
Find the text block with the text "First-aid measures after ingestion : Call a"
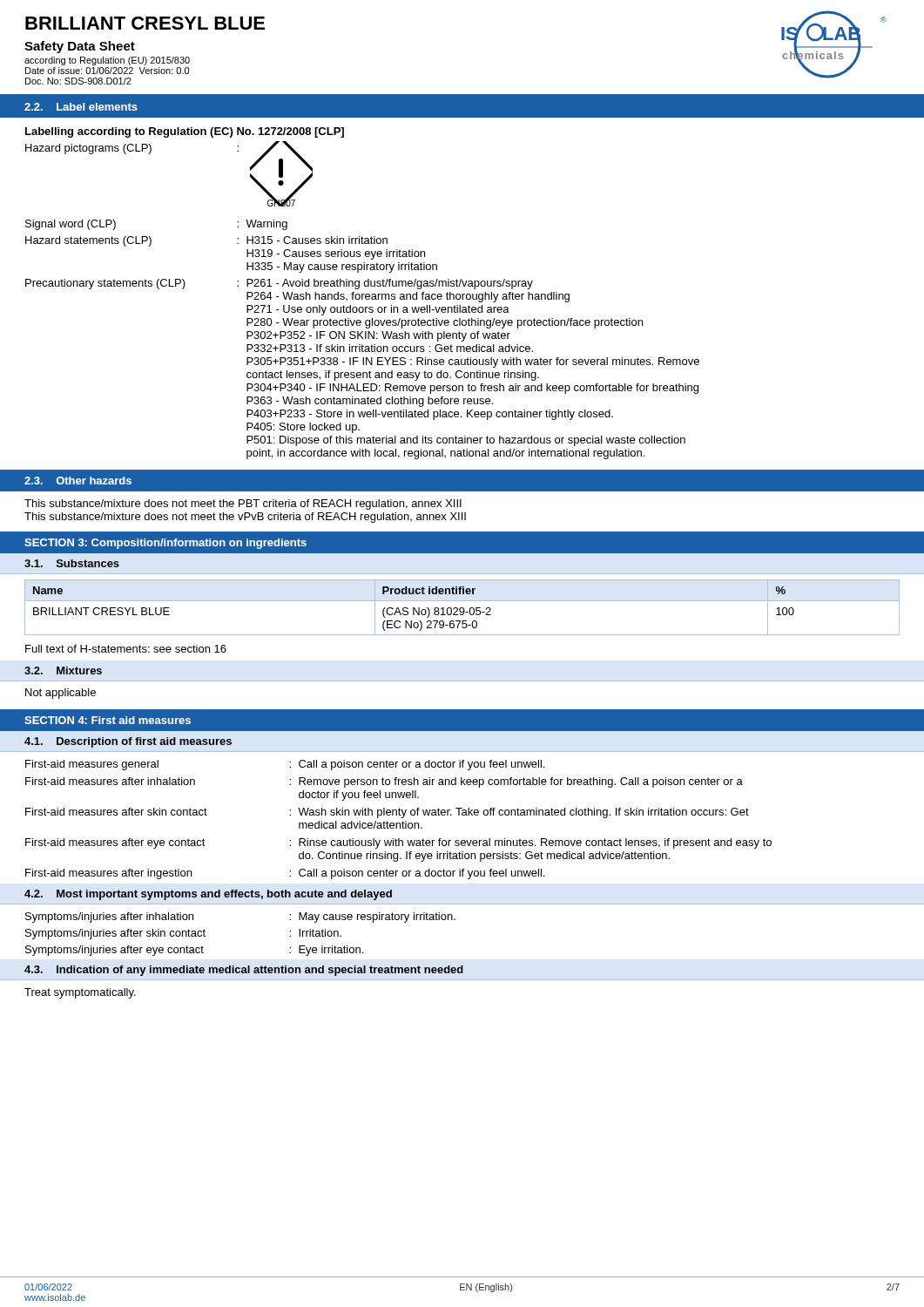click(x=462, y=873)
